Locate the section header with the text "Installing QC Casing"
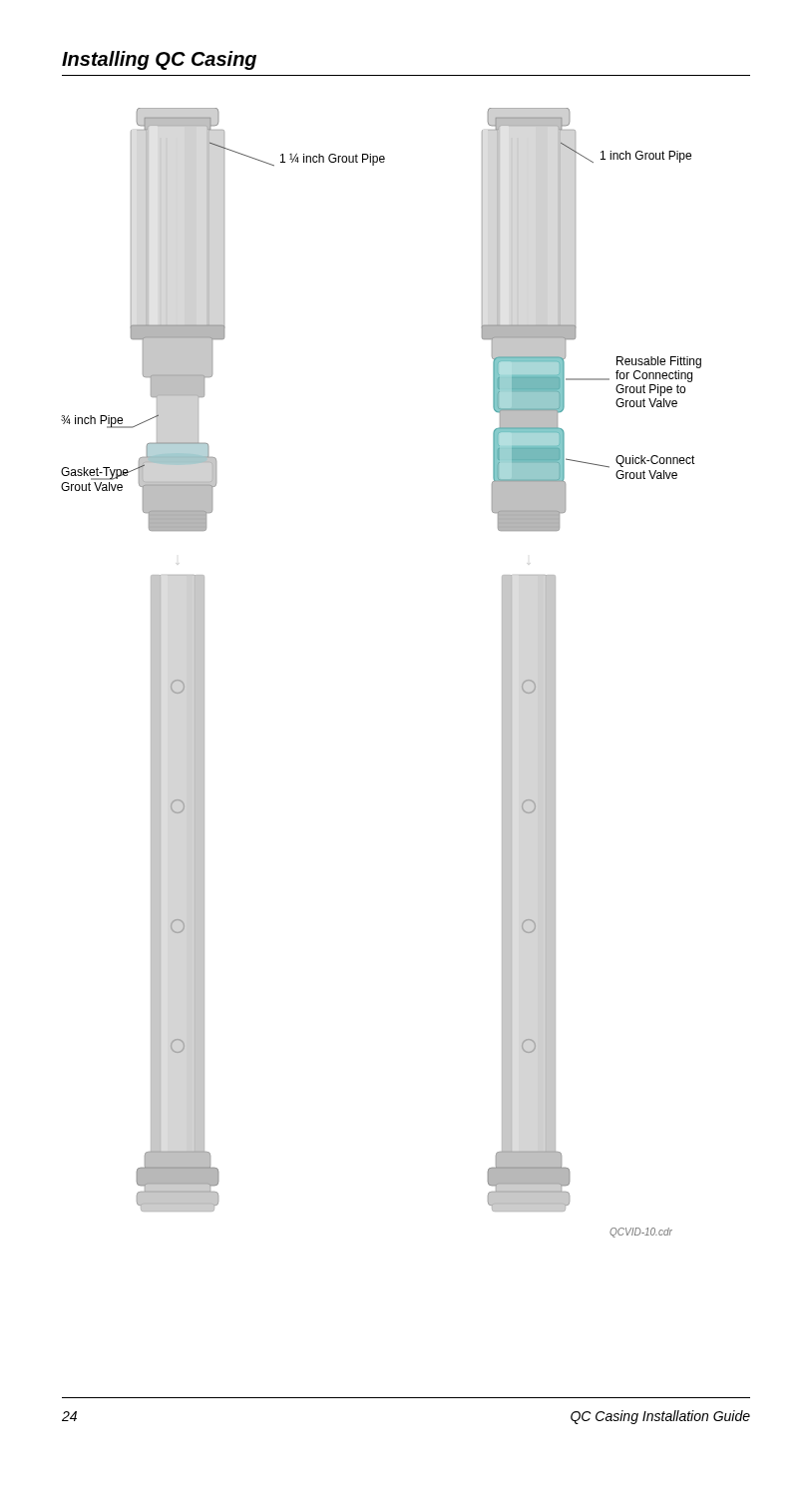 [159, 60]
